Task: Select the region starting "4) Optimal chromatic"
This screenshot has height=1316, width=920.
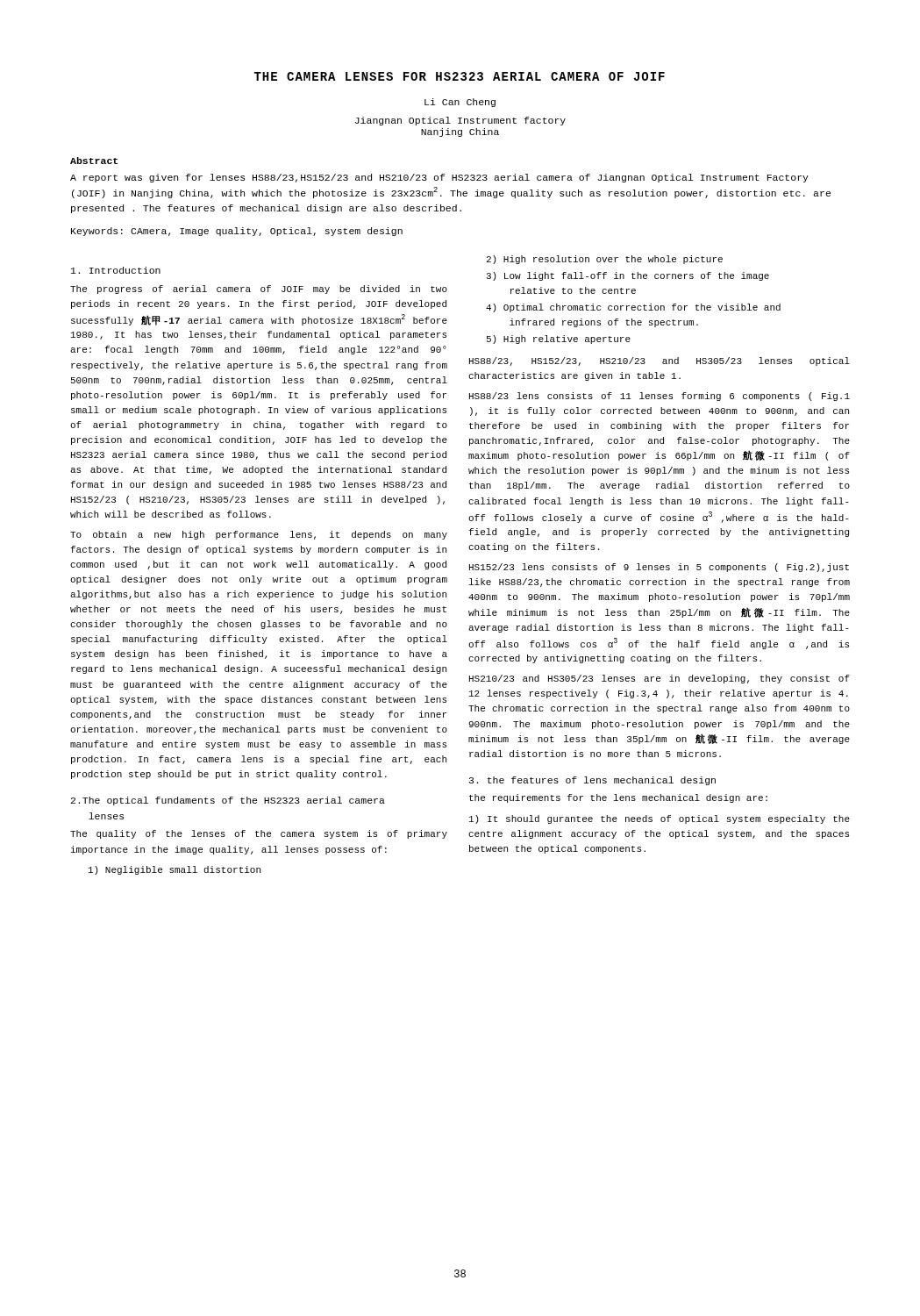Action: (634, 315)
